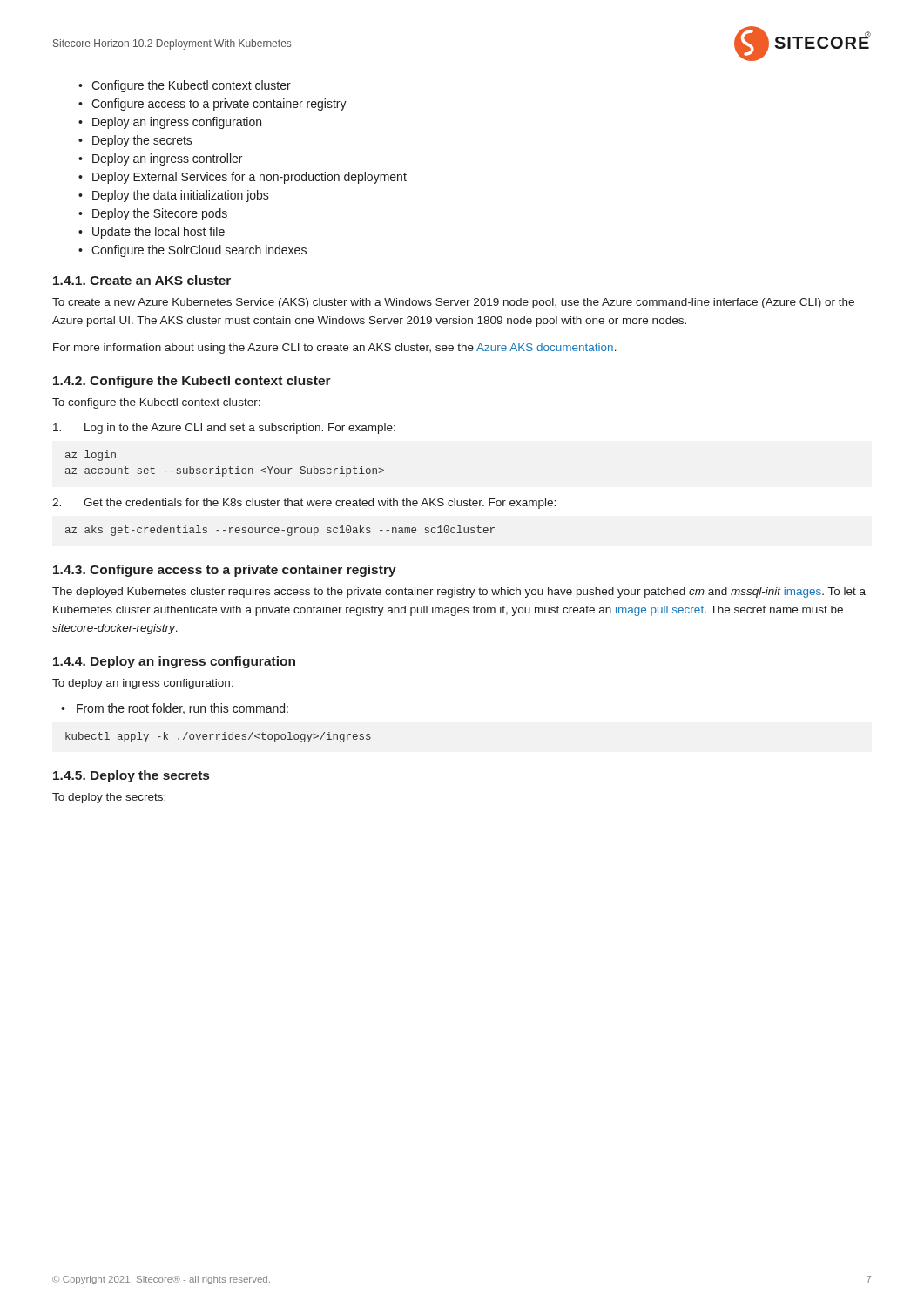The image size is (924, 1307).
Task: Select the element starting "•Configure the Kubectl context cluster"
Action: click(x=184, y=85)
